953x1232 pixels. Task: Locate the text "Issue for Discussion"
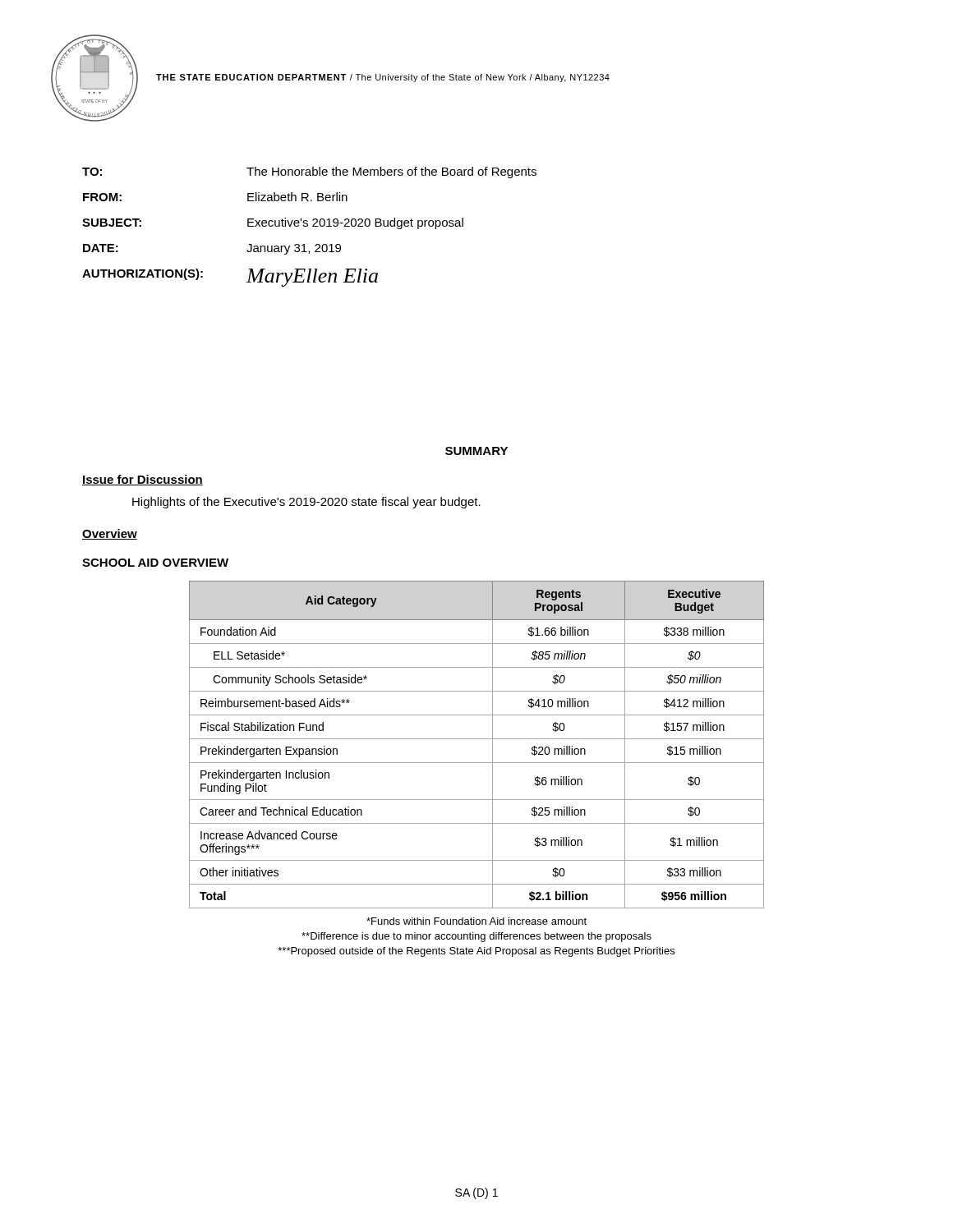[142, 479]
